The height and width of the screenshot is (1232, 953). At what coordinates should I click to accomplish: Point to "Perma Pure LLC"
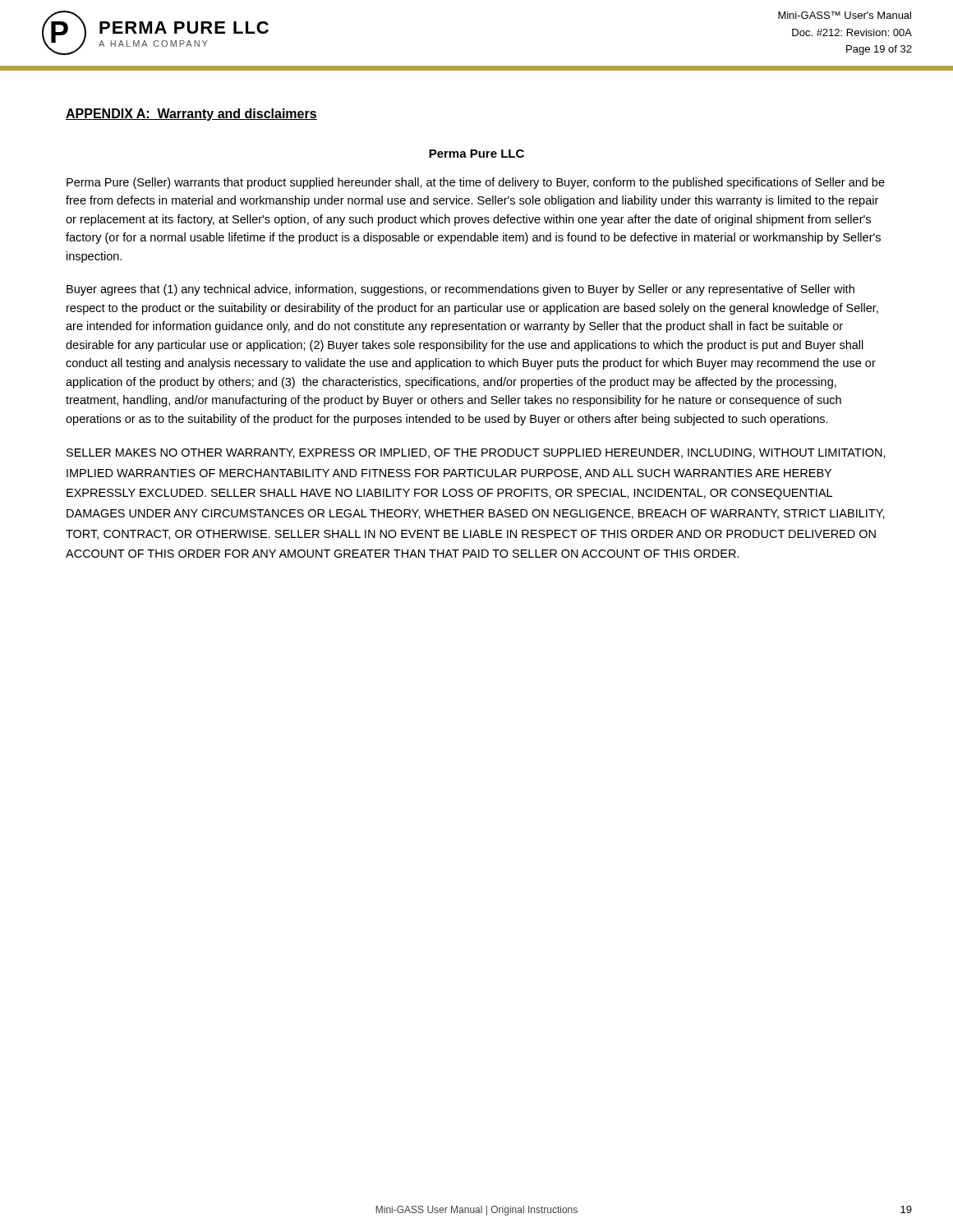[476, 153]
